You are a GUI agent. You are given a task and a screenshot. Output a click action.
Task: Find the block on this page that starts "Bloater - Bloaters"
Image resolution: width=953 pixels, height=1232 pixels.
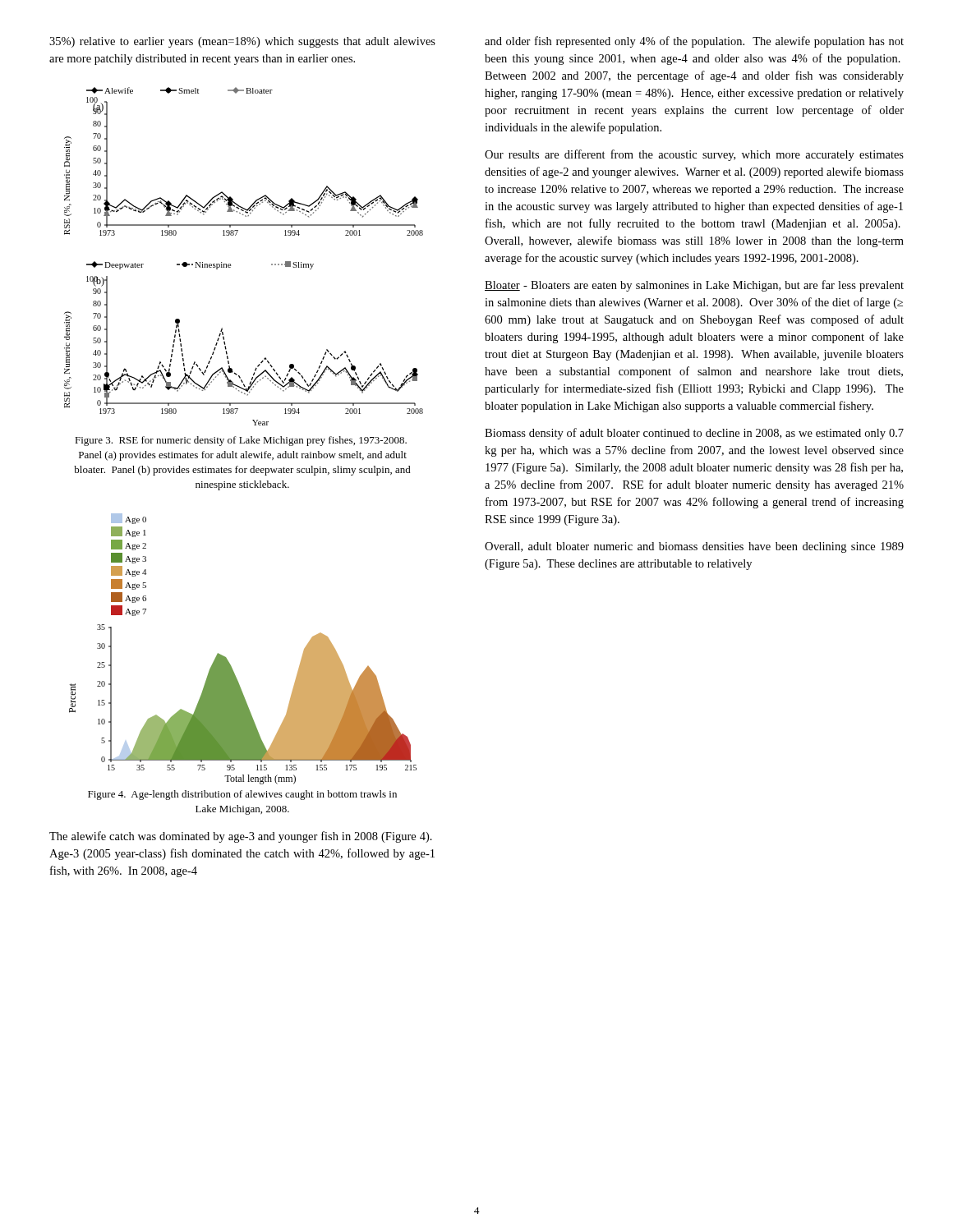click(694, 346)
